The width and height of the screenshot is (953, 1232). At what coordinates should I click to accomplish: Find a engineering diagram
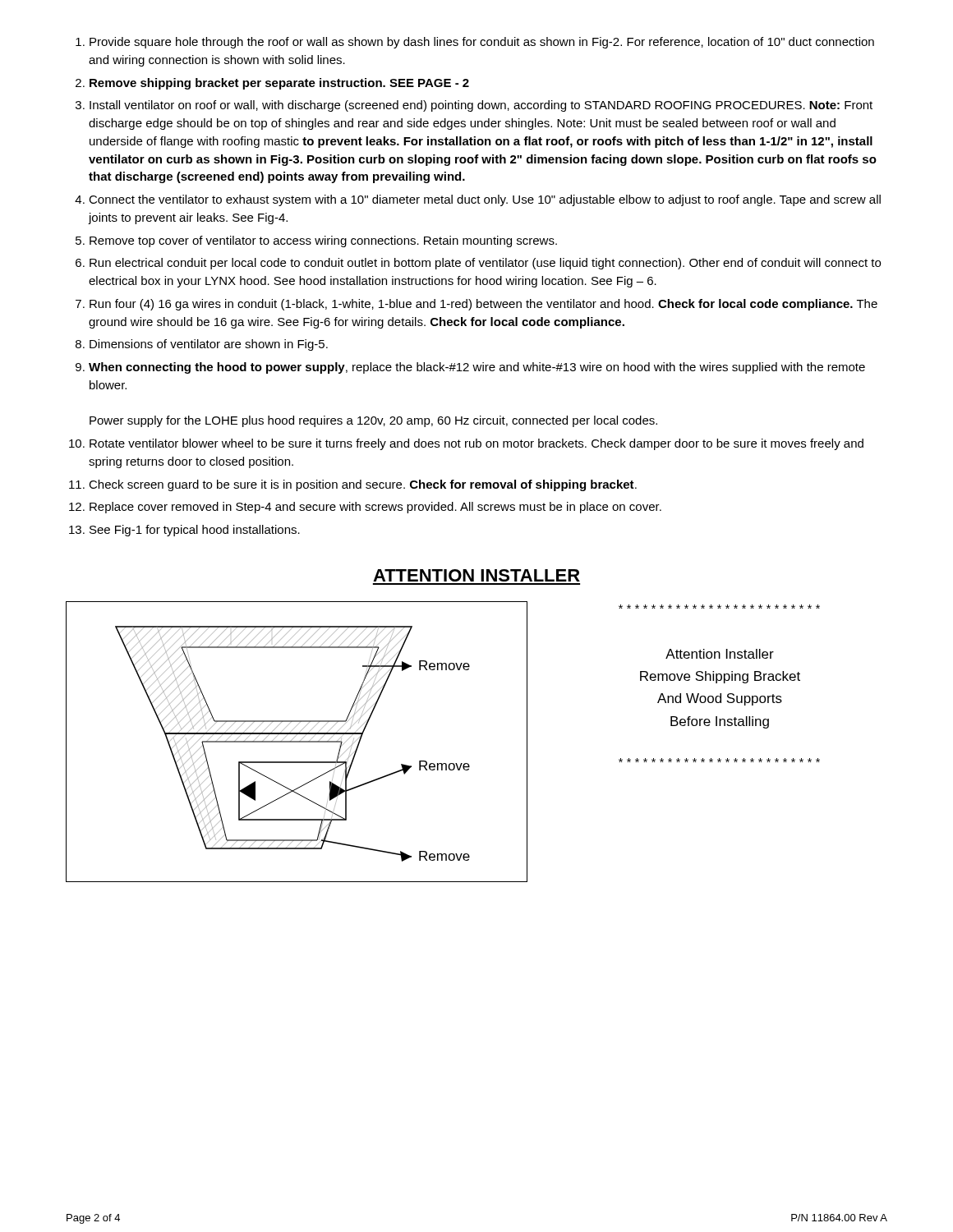pos(297,741)
